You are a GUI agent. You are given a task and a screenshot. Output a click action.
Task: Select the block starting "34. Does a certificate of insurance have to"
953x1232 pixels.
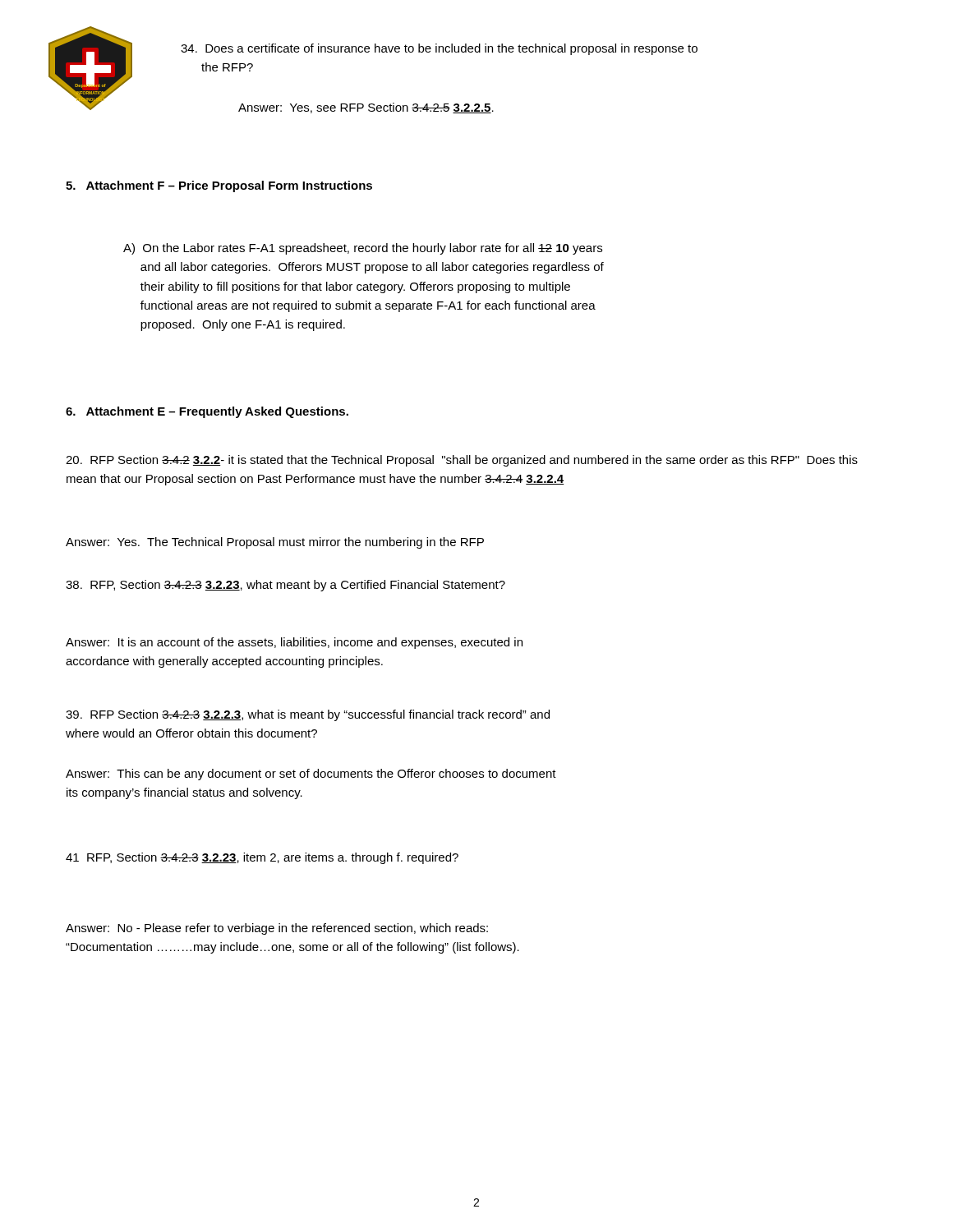[x=439, y=57]
